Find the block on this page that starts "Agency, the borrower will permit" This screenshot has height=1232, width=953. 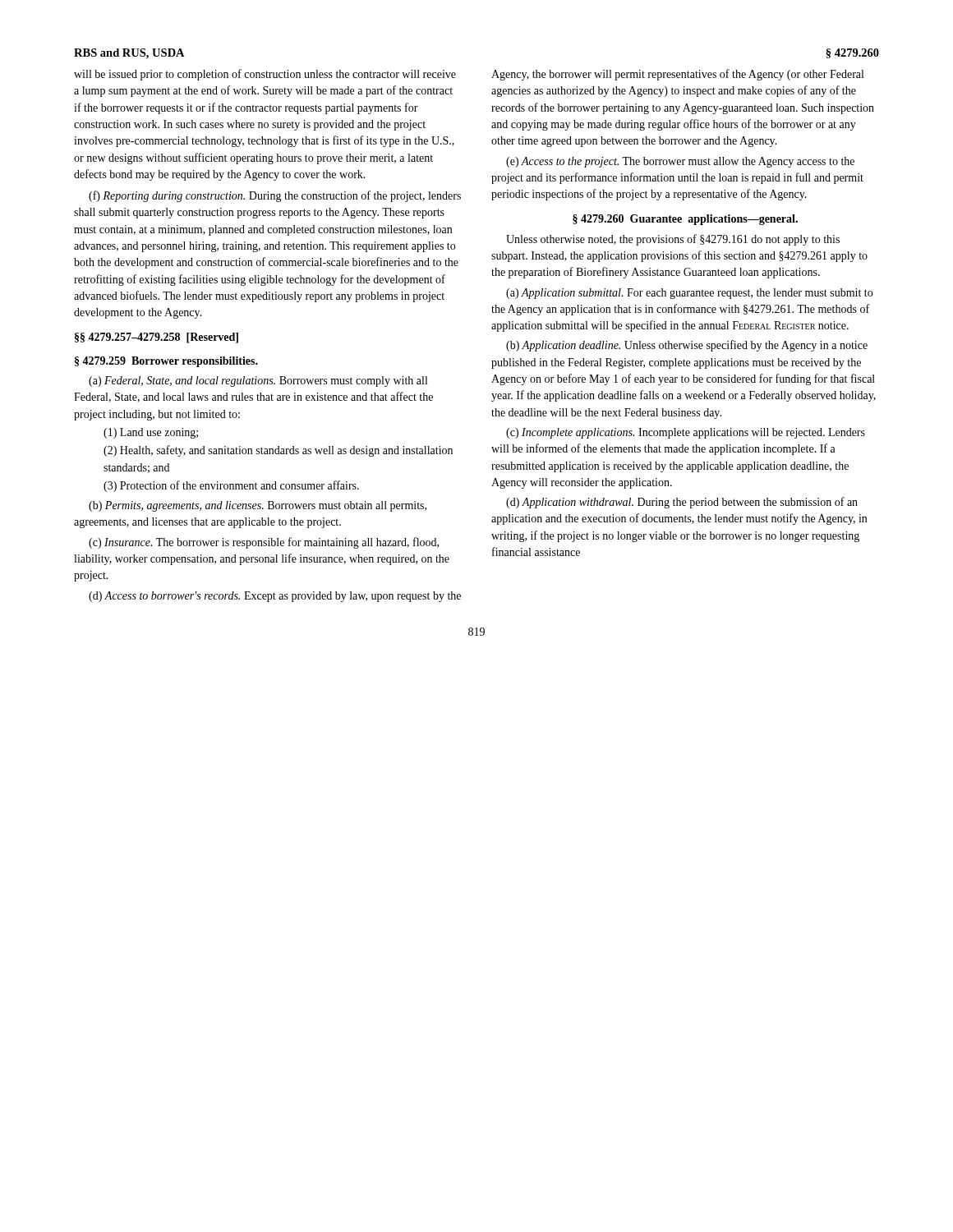pyautogui.click(x=685, y=108)
